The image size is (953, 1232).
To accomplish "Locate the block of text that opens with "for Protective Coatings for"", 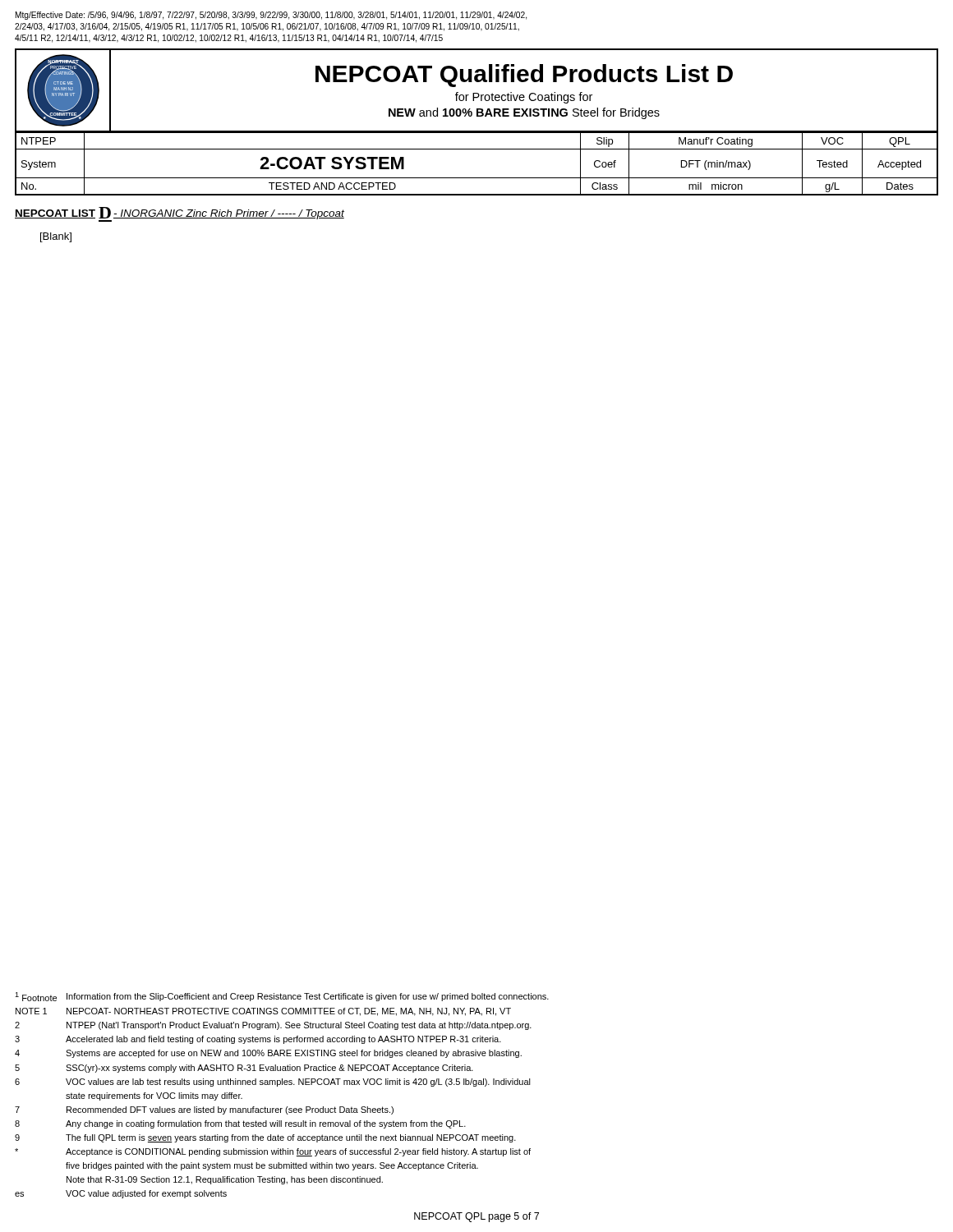I will click(524, 105).
